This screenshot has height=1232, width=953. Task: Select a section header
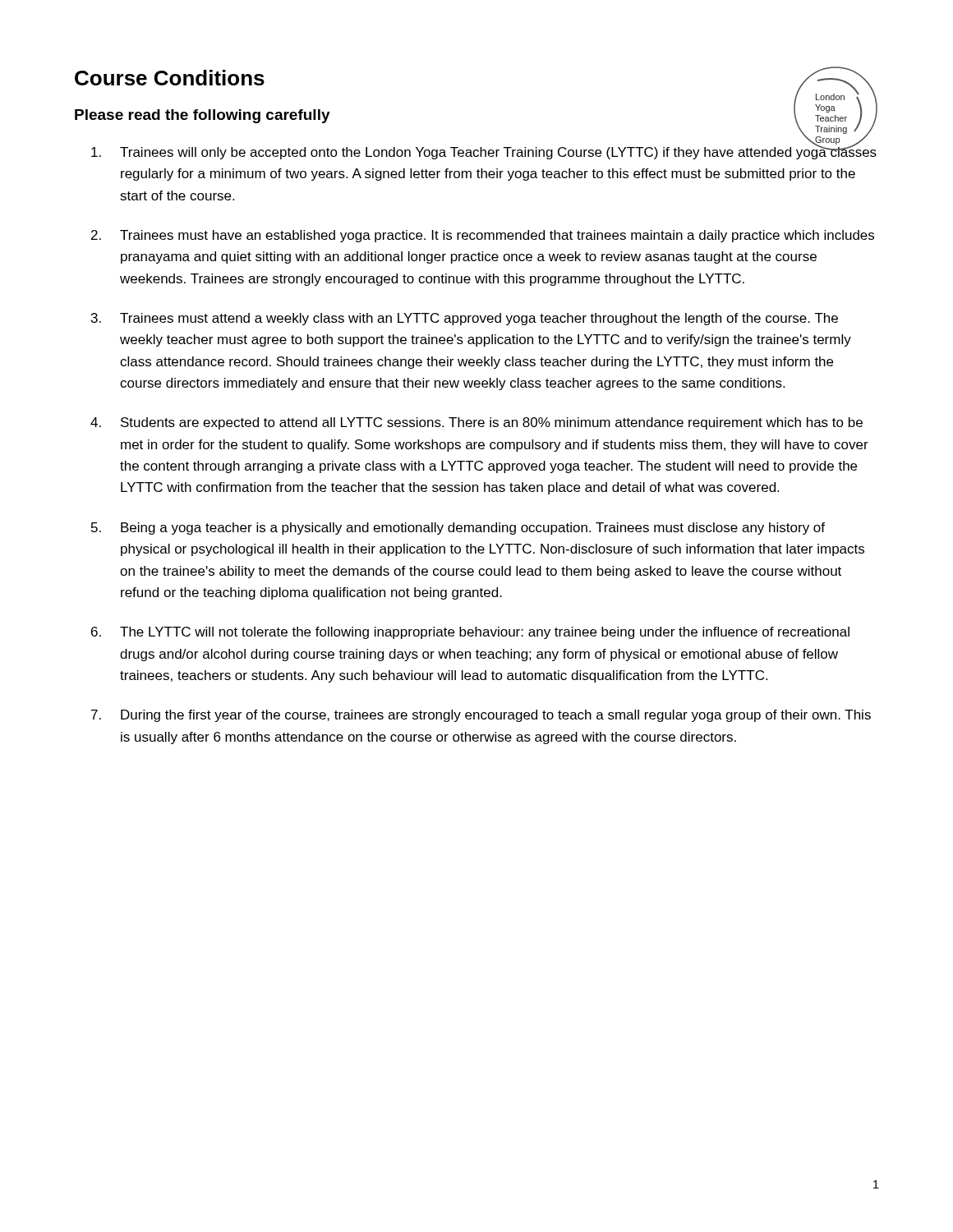202,115
